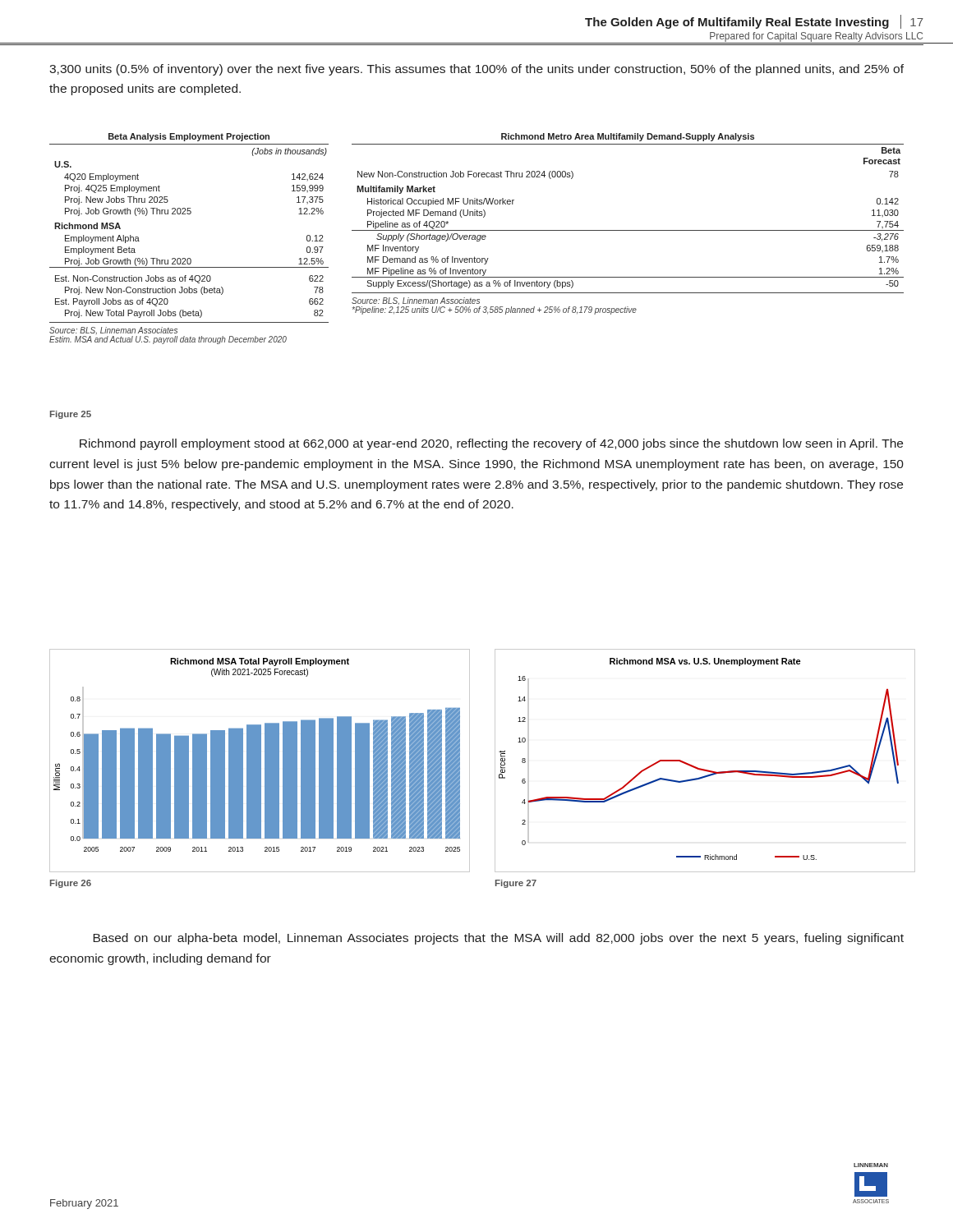Locate the block of text that opens with "Source: BLS, Linneman AssociatesEstim. MSA"
This screenshot has height=1232, width=953.
point(168,335)
